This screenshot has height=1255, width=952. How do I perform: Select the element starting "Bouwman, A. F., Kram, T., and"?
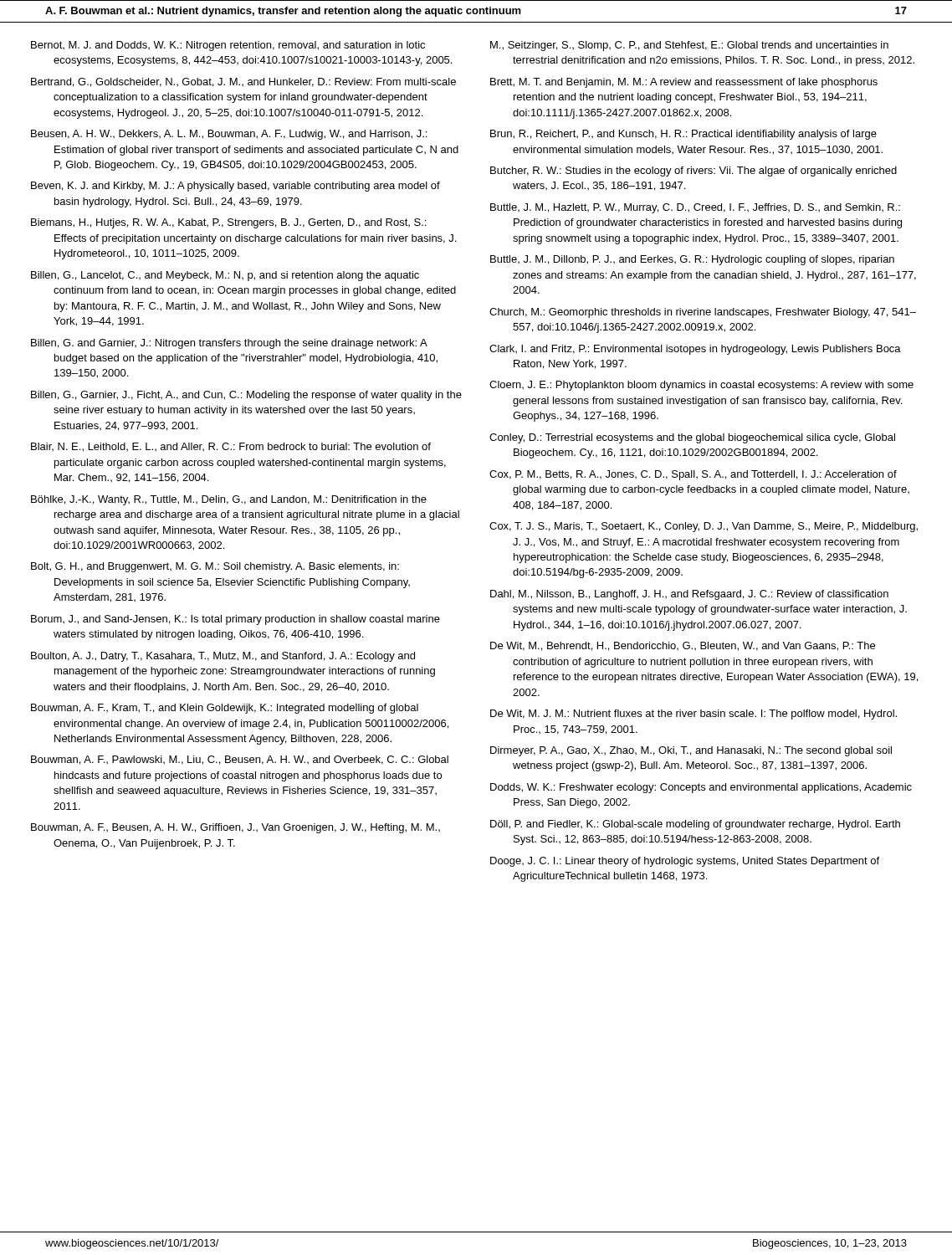240,723
